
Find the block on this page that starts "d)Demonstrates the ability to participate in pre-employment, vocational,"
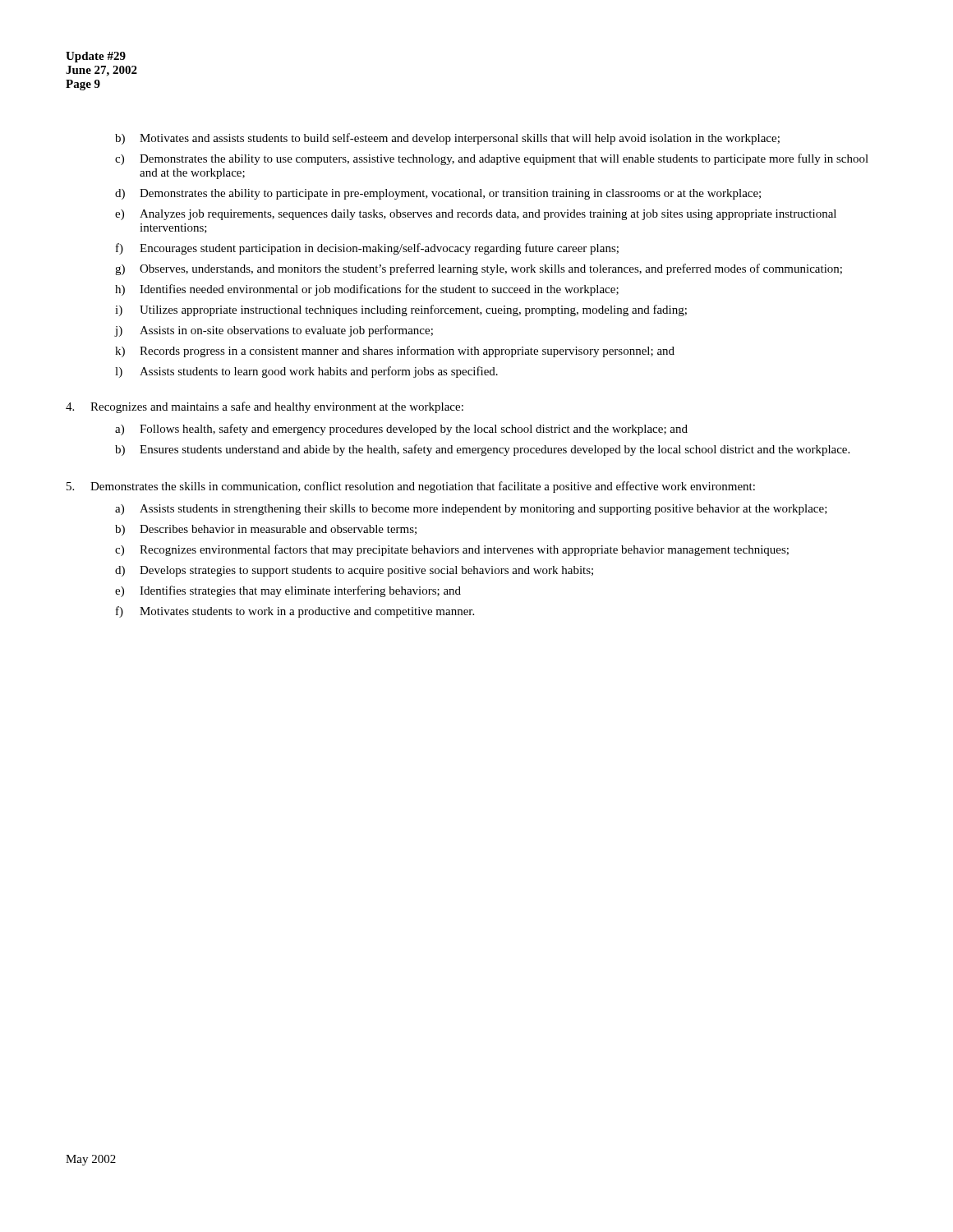click(438, 193)
